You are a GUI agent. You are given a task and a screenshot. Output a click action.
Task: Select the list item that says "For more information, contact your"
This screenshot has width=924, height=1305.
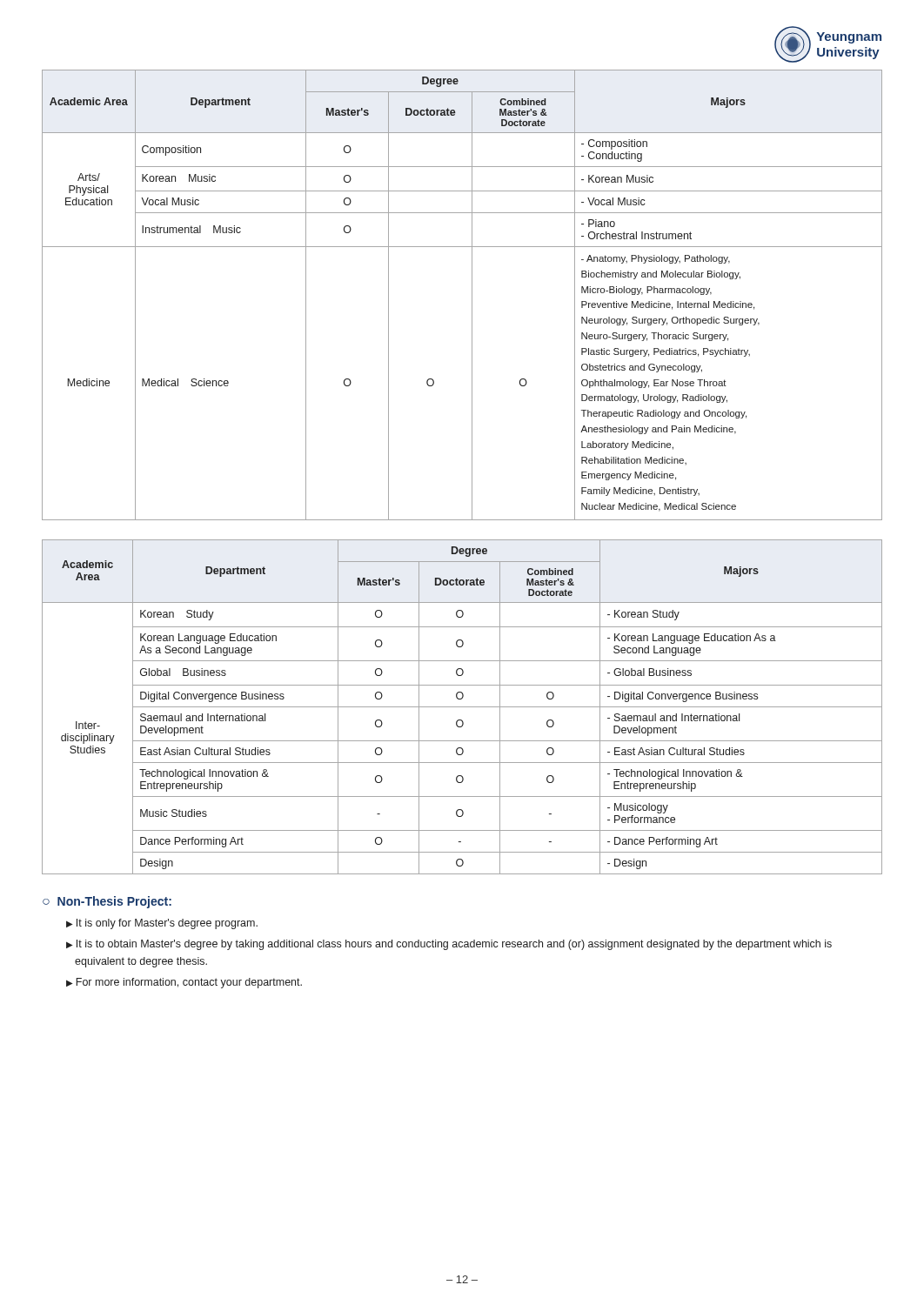(x=189, y=982)
